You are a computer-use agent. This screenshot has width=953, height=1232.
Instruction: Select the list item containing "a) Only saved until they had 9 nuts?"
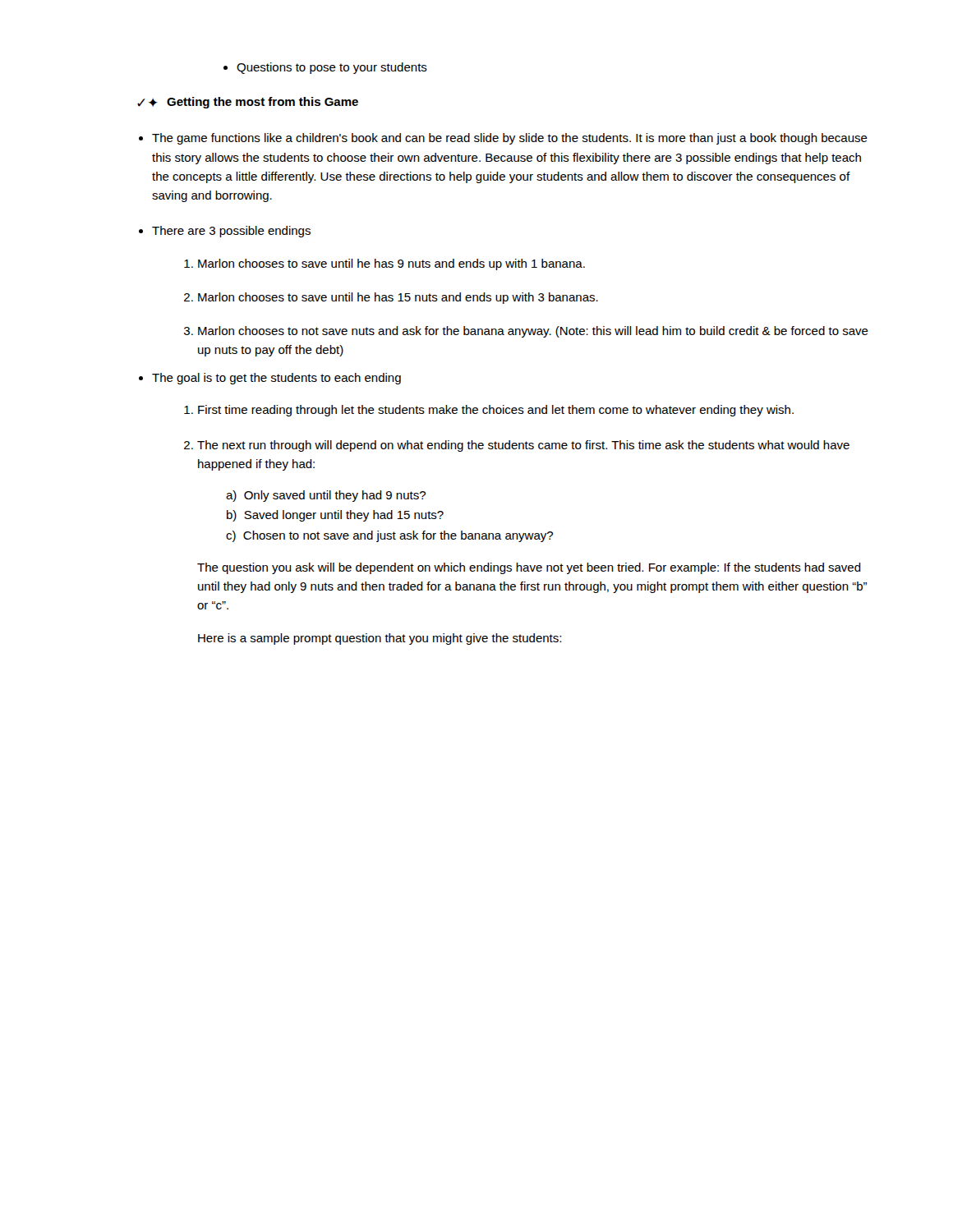(326, 494)
